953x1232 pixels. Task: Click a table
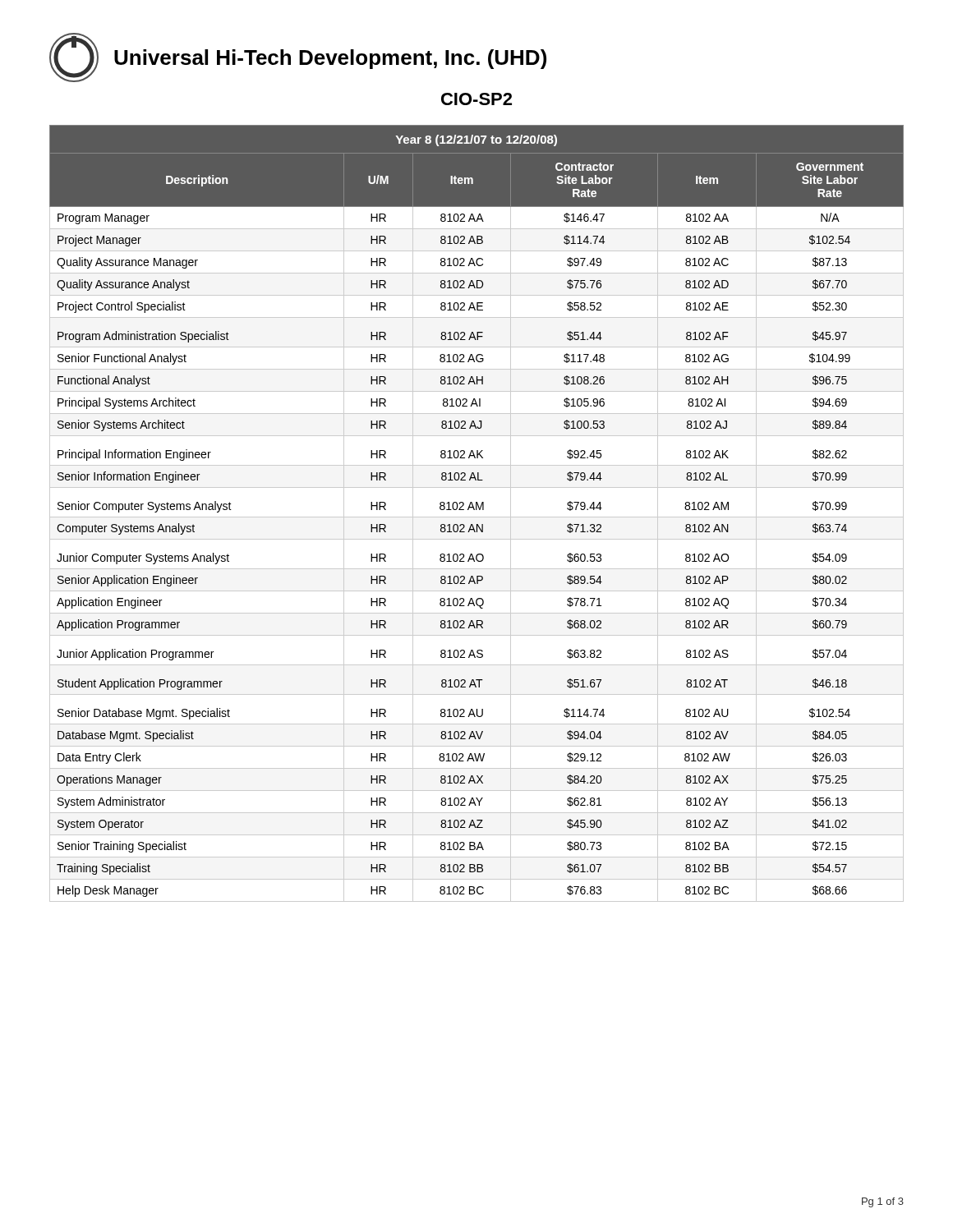pyautogui.click(x=476, y=513)
